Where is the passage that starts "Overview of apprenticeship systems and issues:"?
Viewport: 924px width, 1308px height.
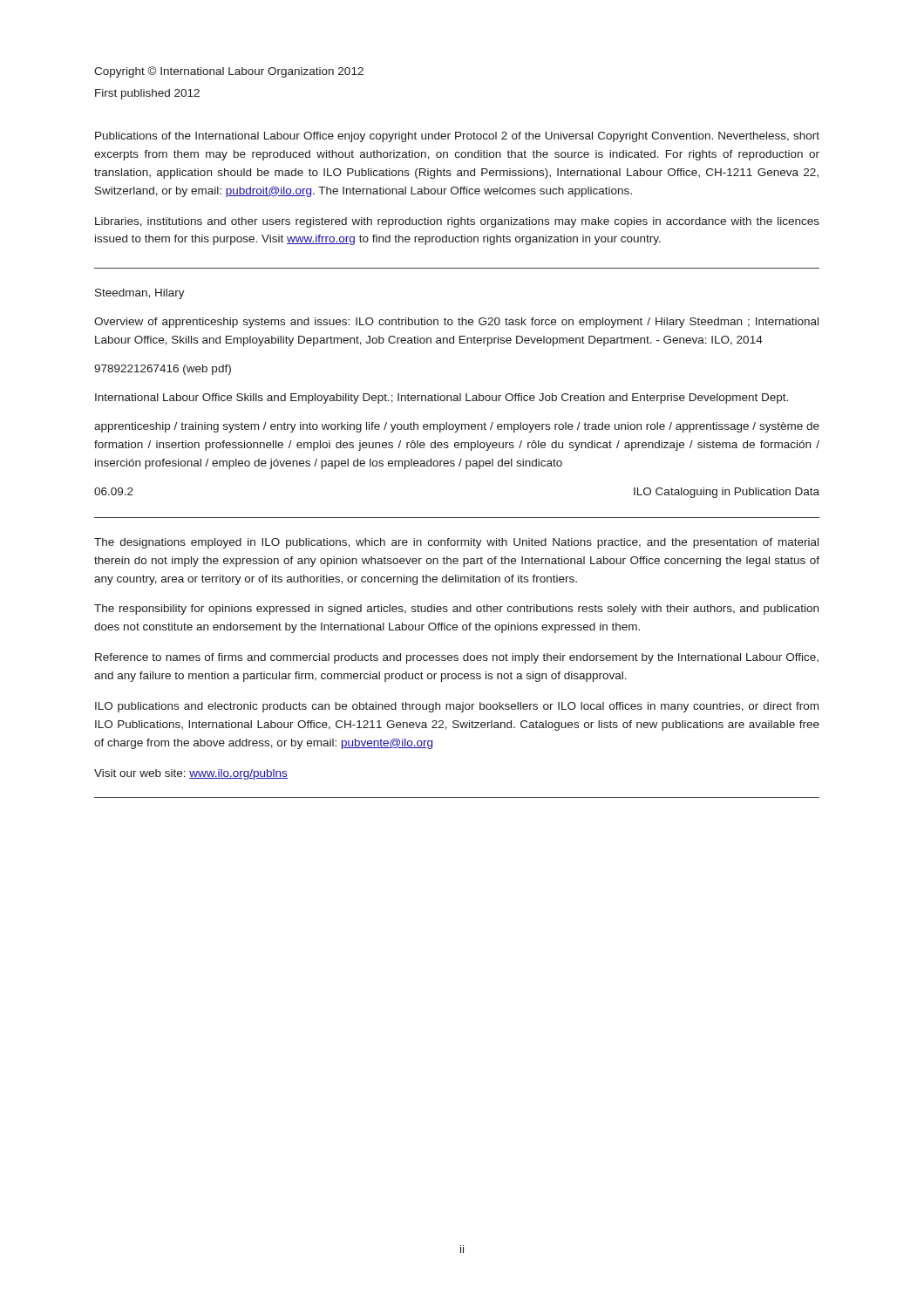coord(457,332)
